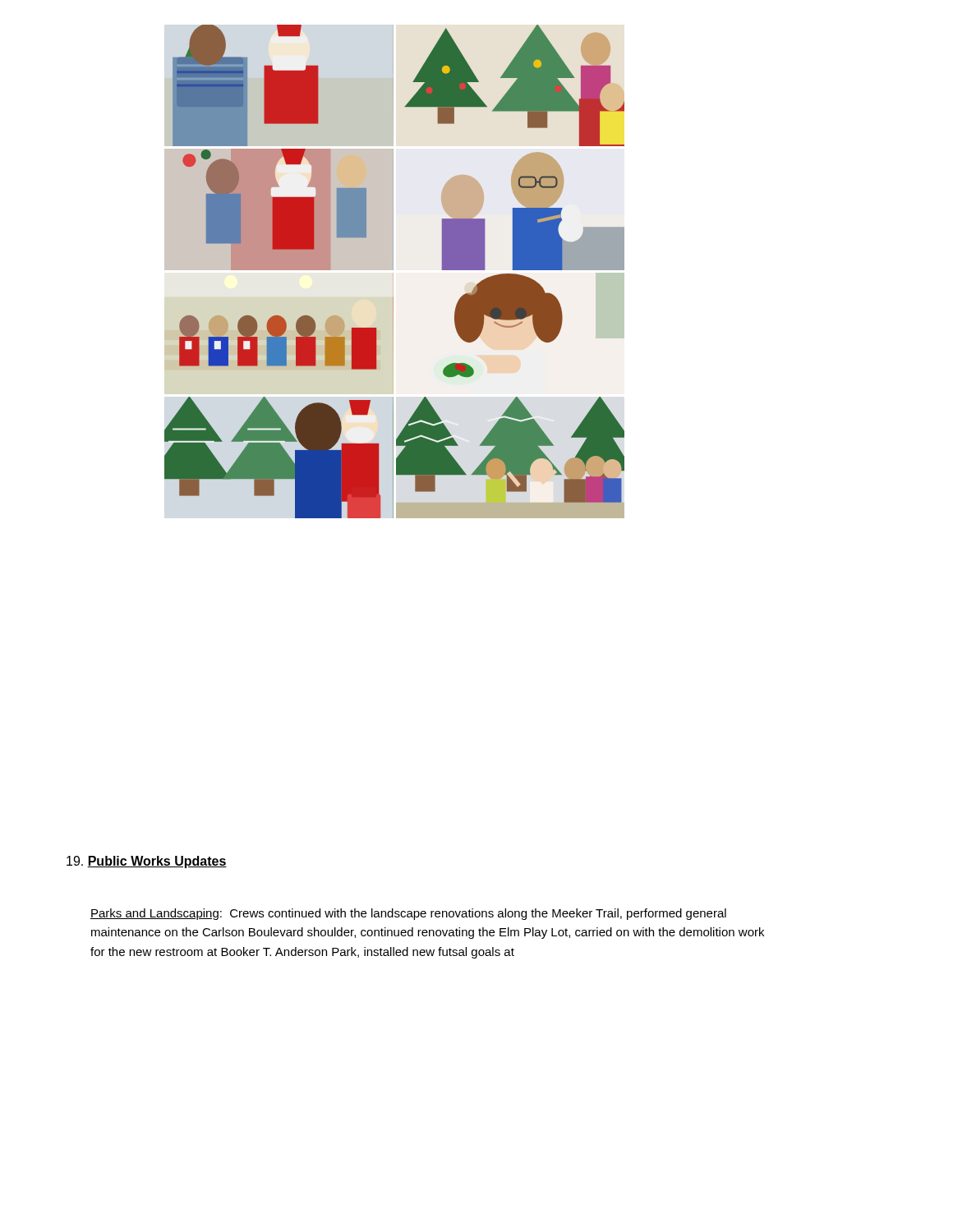Click on the photo
This screenshot has height=1232, width=953.
pos(394,271)
